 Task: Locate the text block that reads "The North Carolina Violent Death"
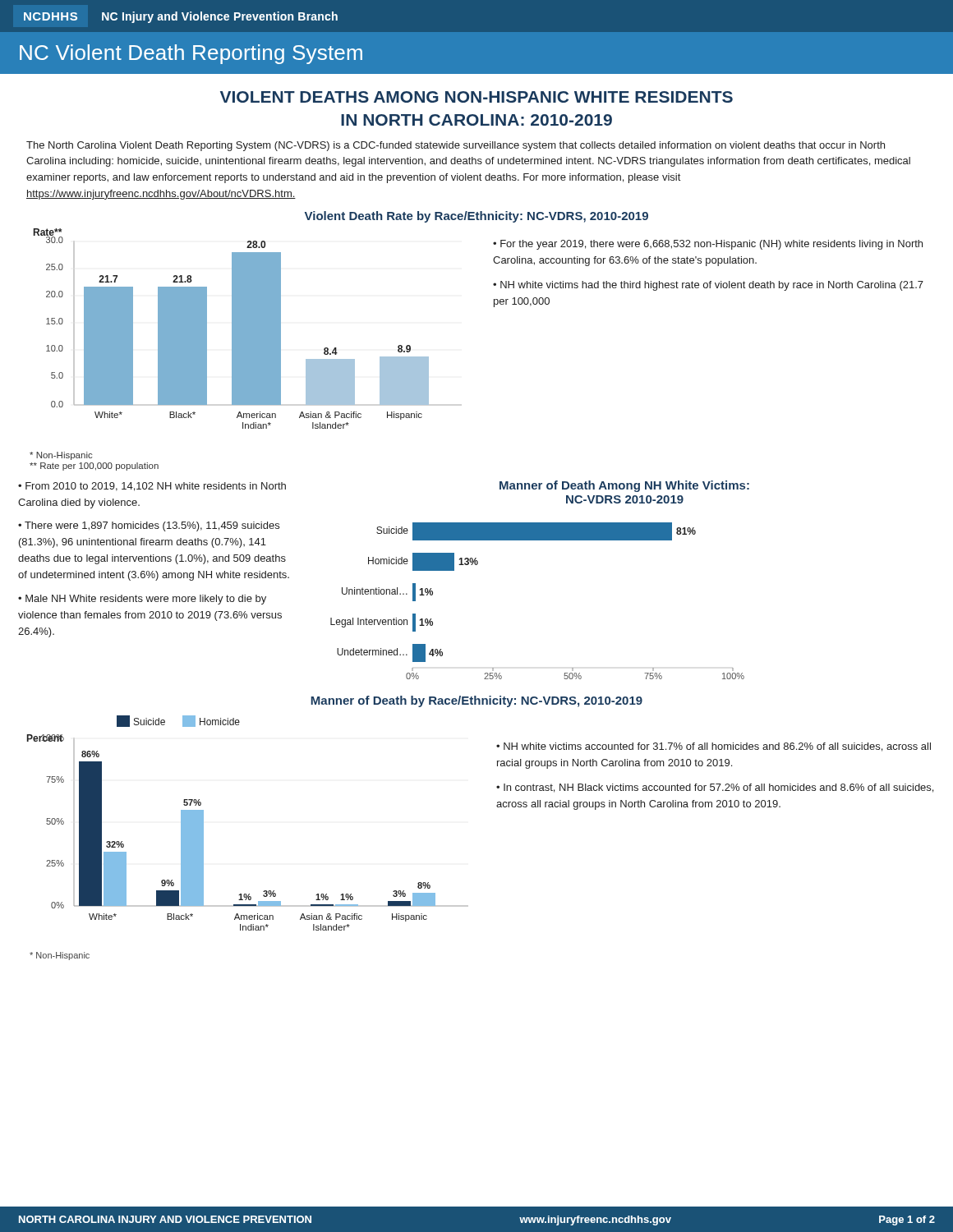469,169
